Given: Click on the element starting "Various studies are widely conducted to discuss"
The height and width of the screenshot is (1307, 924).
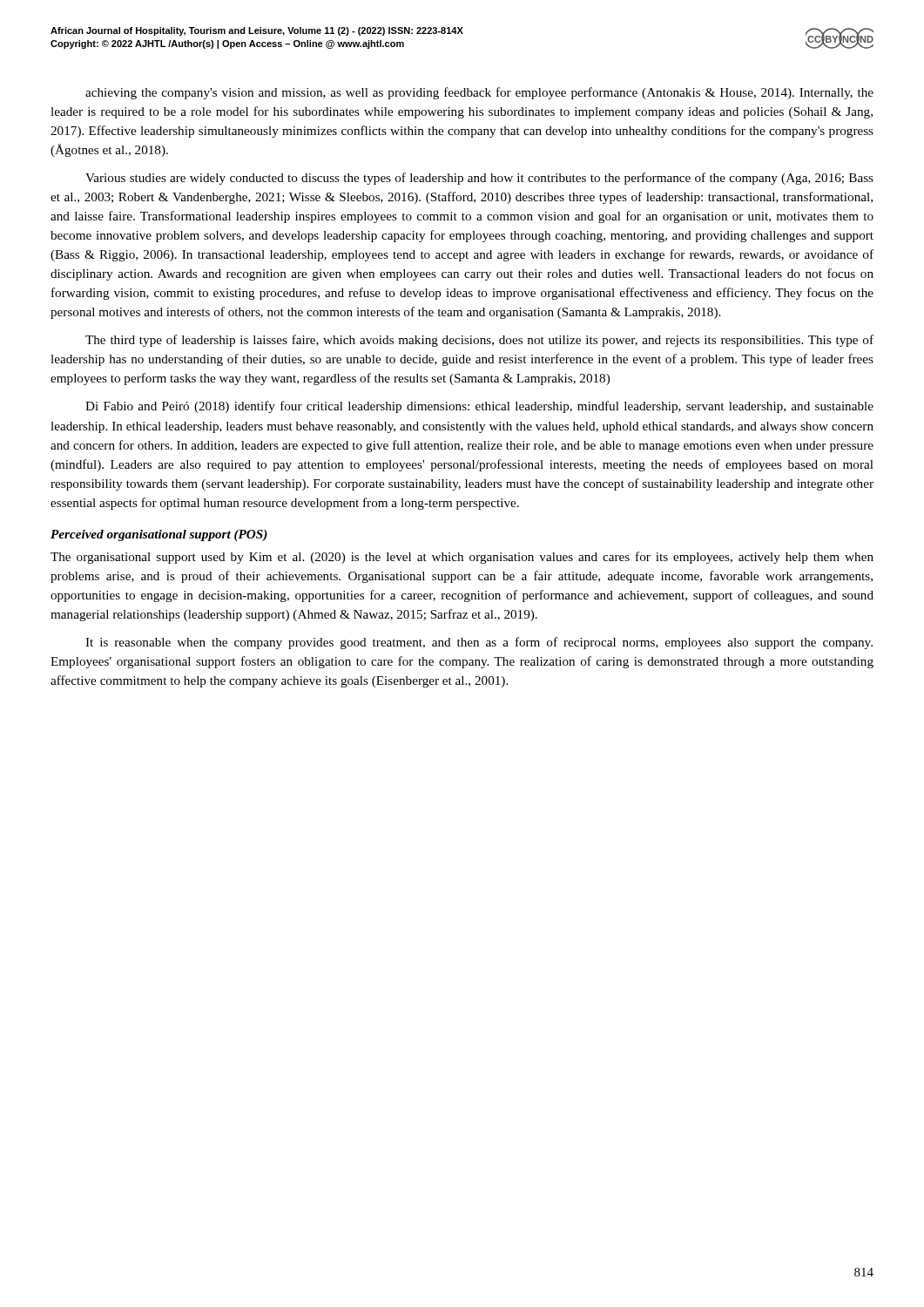Looking at the screenshot, I should click(462, 245).
